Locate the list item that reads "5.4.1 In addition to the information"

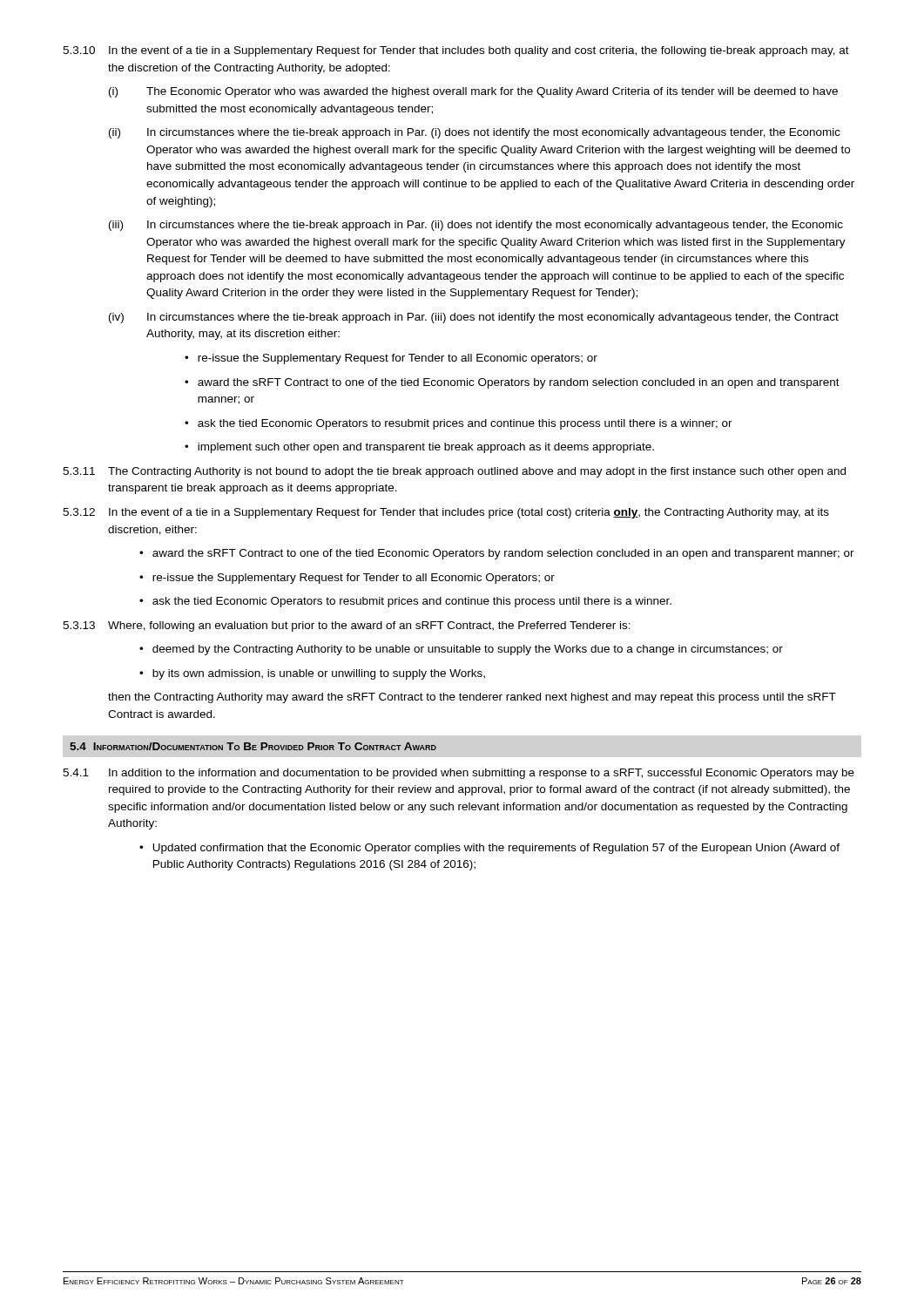point(460,798)
